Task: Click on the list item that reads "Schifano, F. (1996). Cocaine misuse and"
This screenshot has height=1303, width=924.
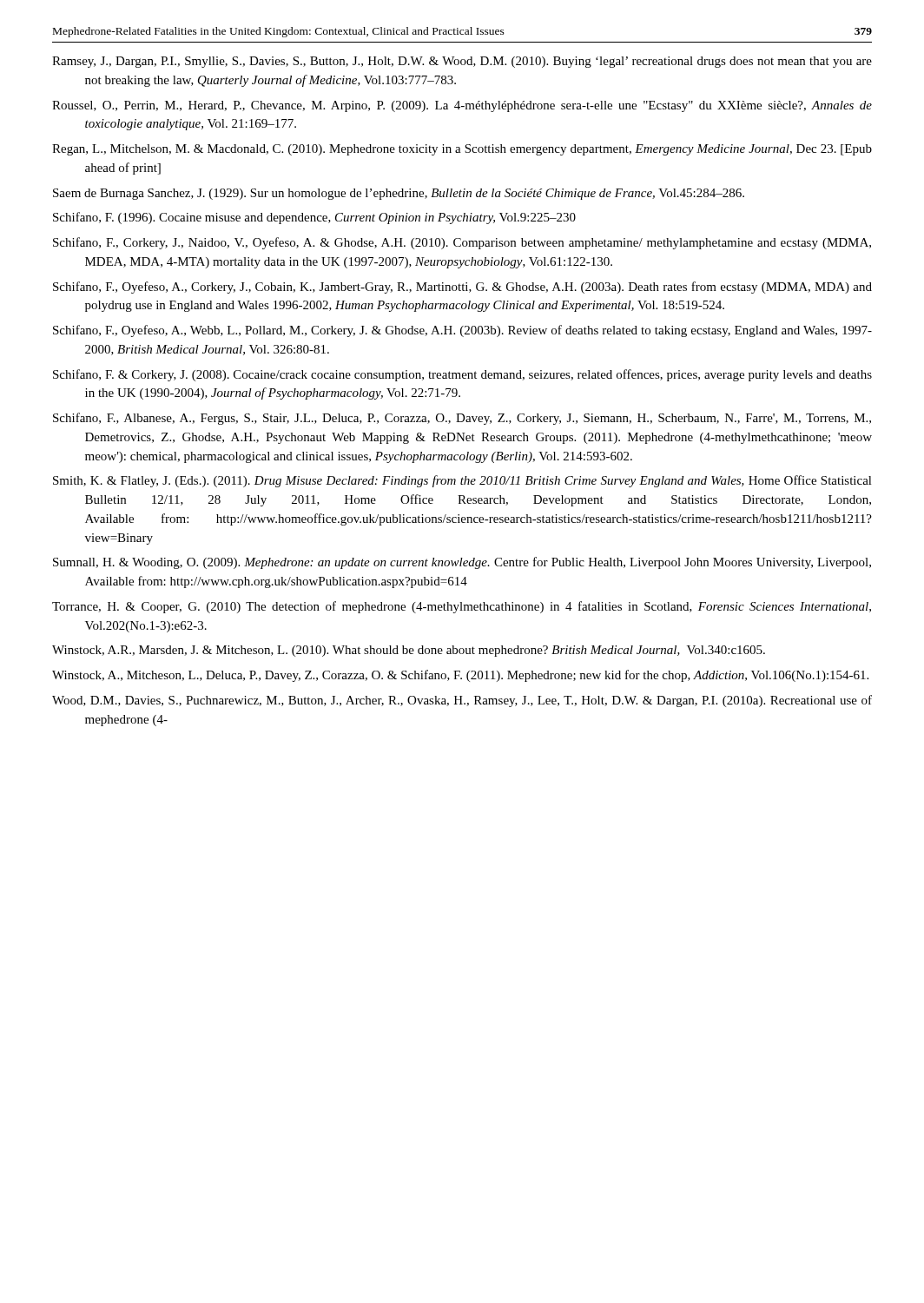Action: 314,217
